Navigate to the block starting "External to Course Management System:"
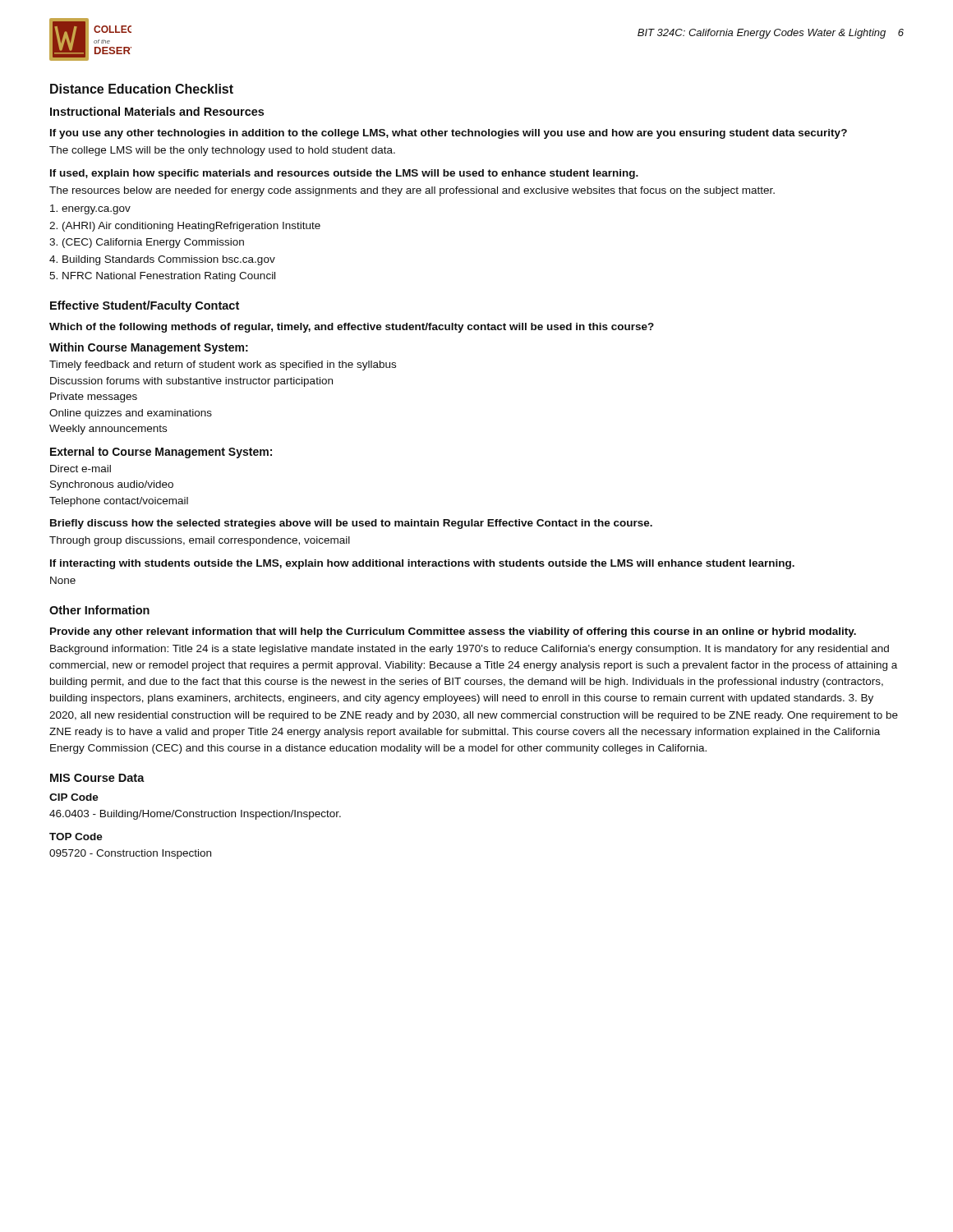The height and width of the screenshot is (1232, 953). coord(161,452)
